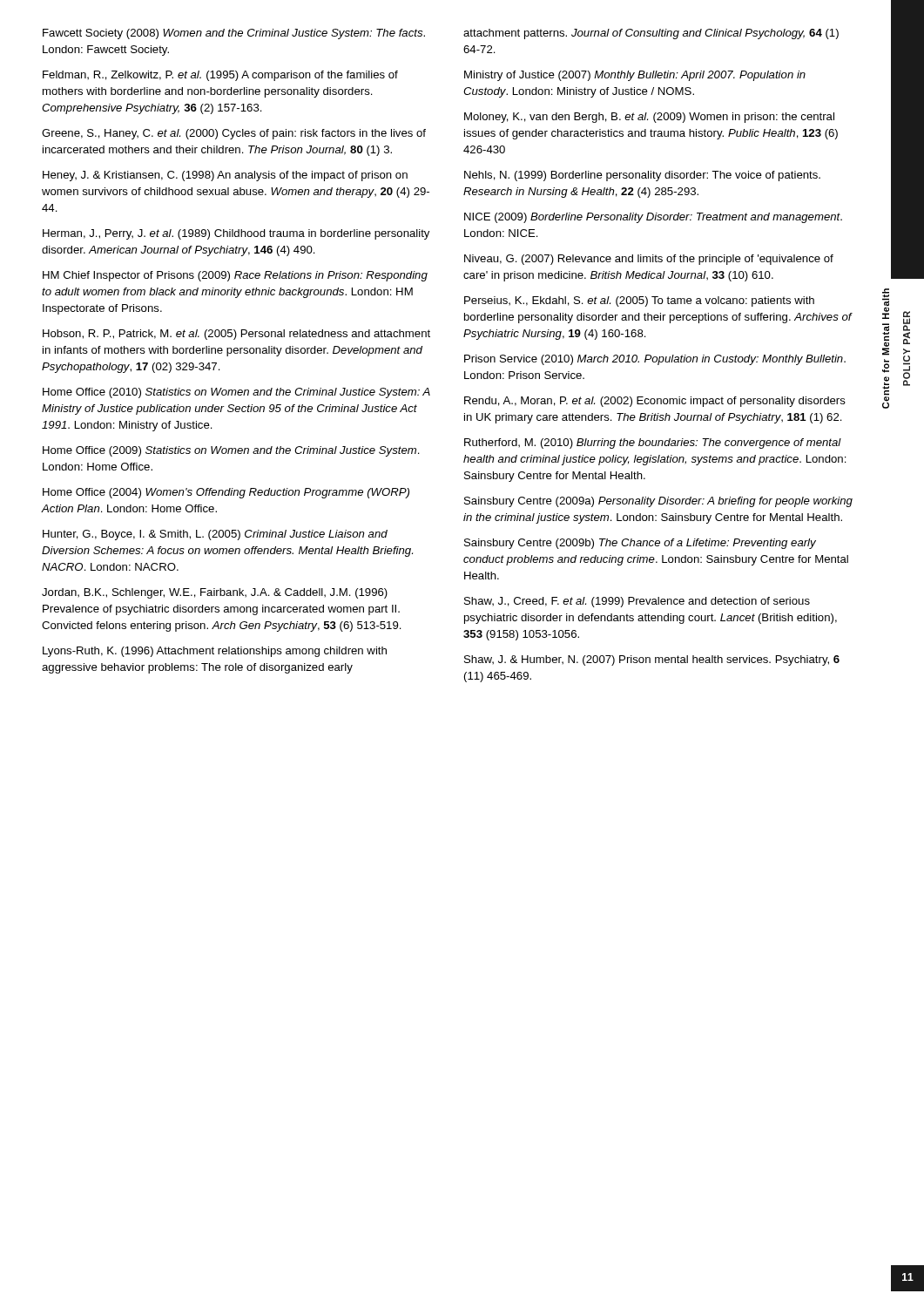Click the passage that begins "Niveau, G. (2007) Relevance and limits of the"
The width and height of the screenshot is (924, 1307).
pyautogui.click(x=648, y=267)
